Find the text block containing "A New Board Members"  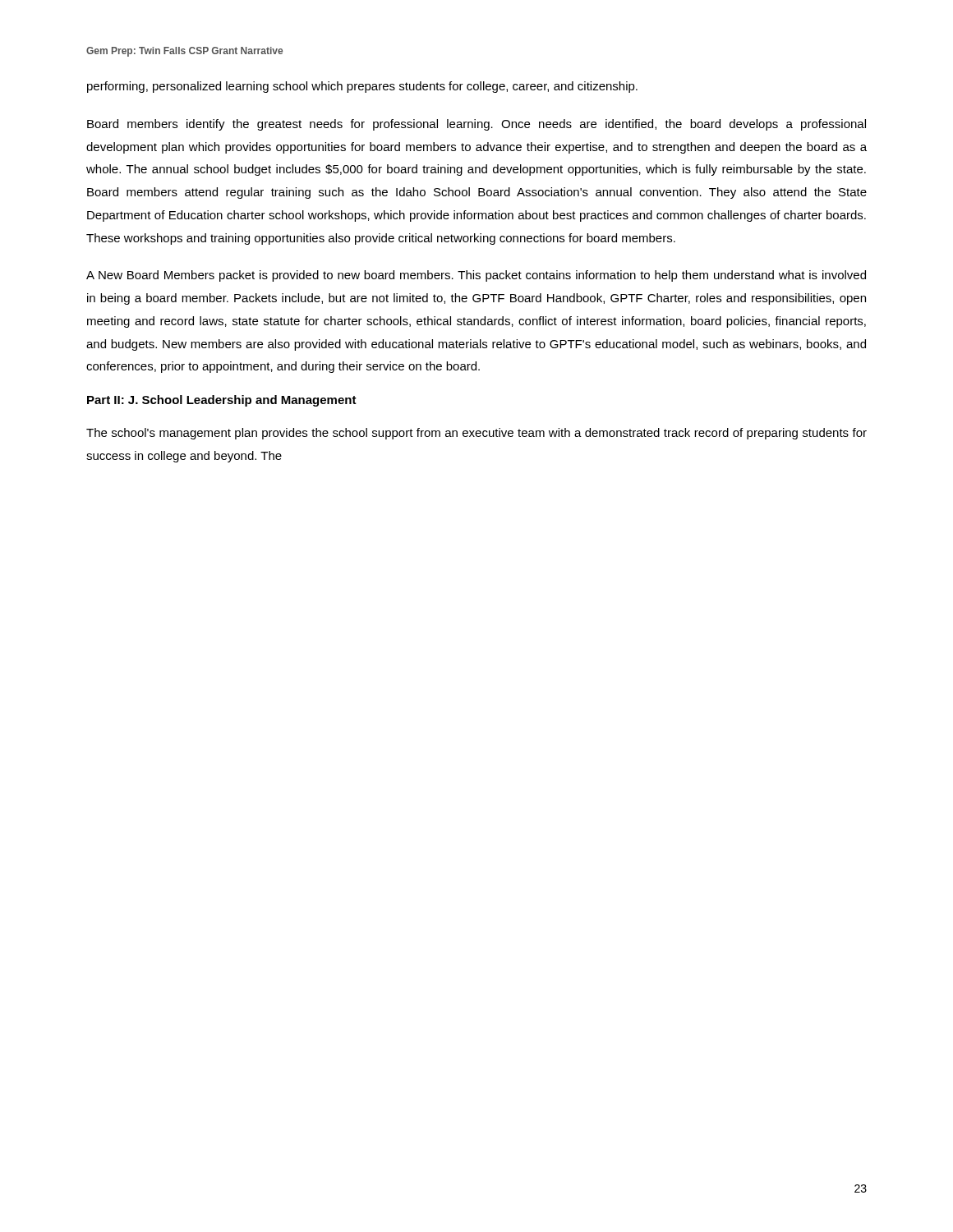pyautogui.click(x=476, y=321)
